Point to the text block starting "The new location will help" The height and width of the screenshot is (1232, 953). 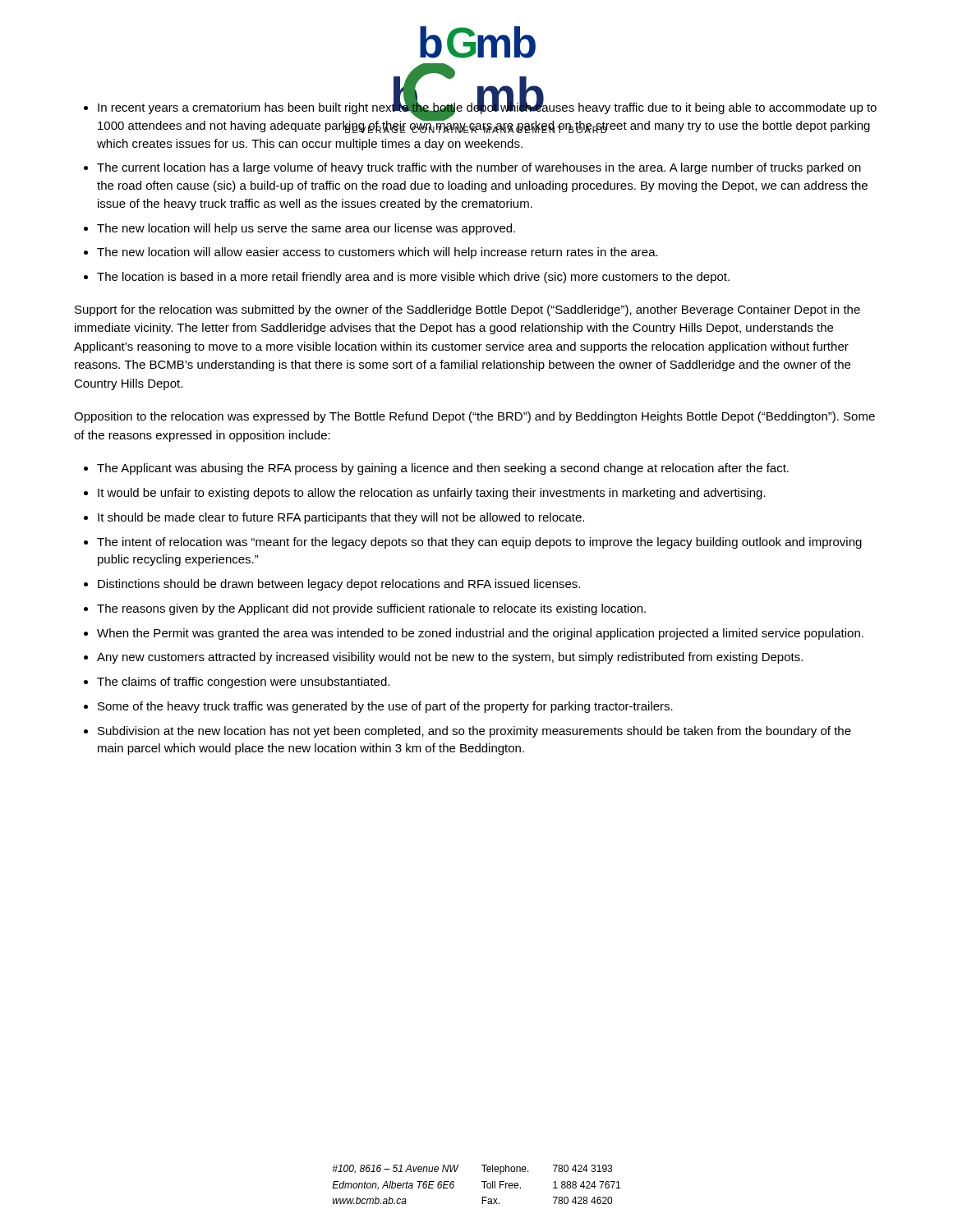point(307,227)
